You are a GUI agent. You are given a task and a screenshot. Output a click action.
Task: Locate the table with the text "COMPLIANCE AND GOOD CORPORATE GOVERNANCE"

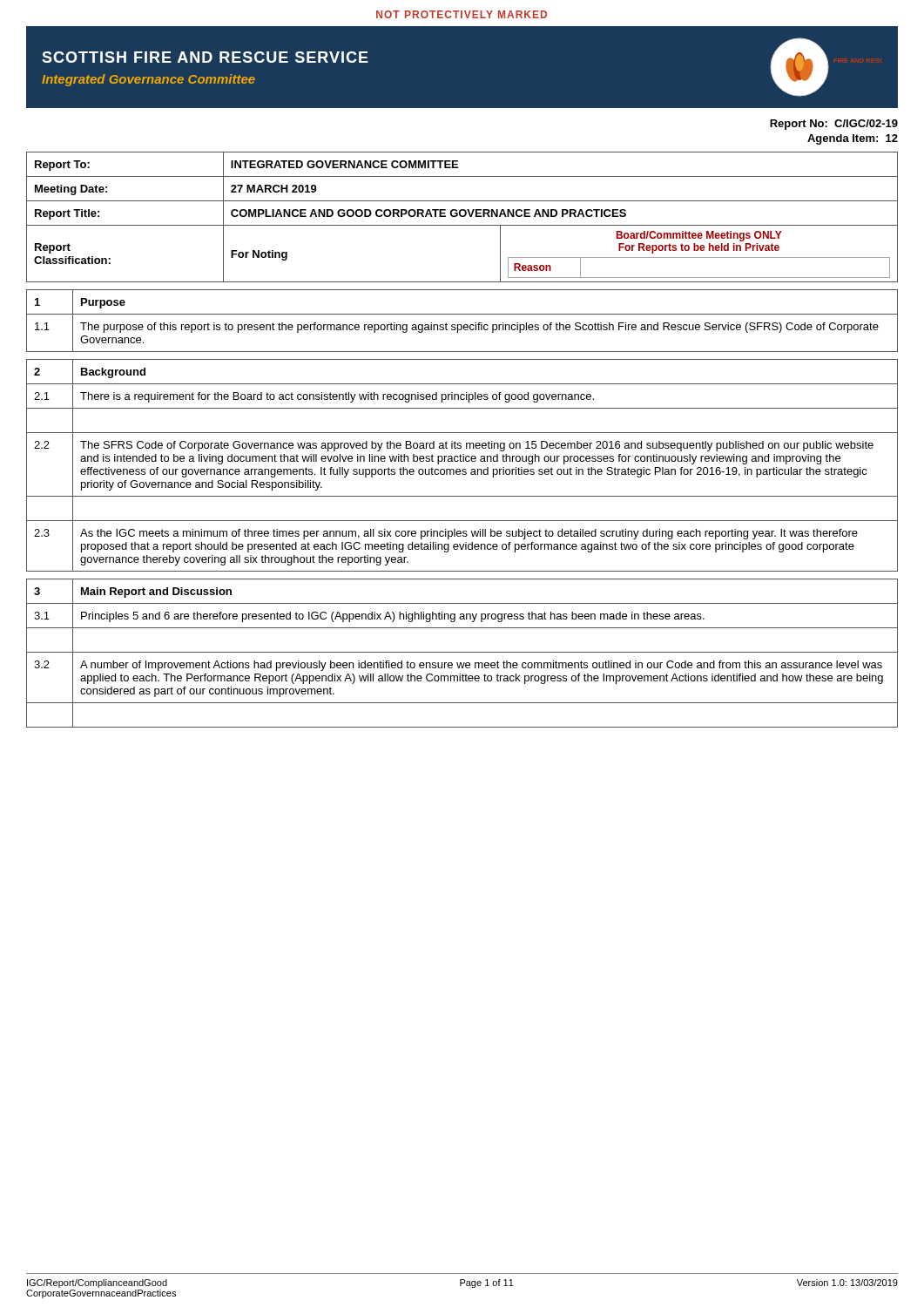tap(462, 217)
